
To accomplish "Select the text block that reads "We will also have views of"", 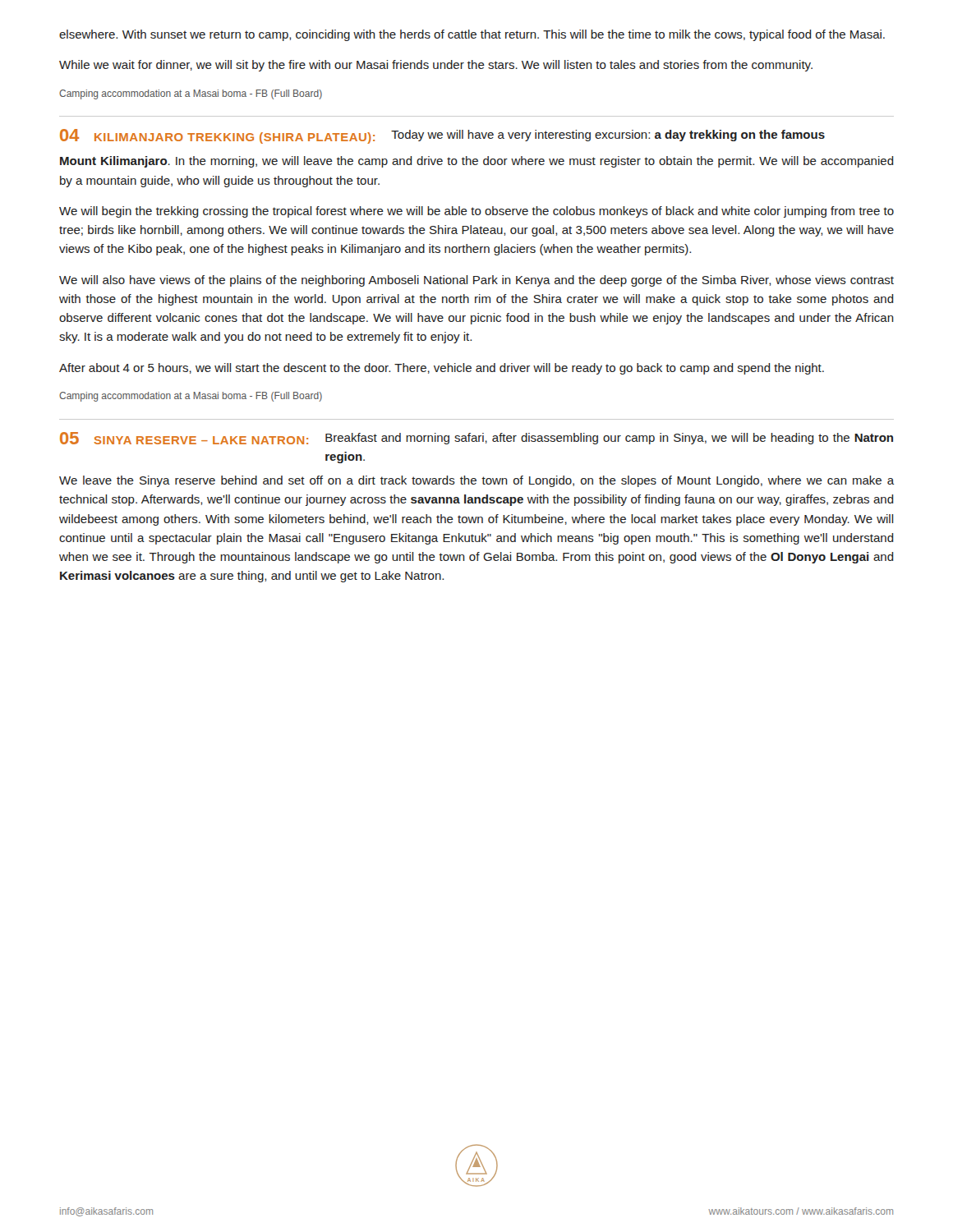I will 476,308.
